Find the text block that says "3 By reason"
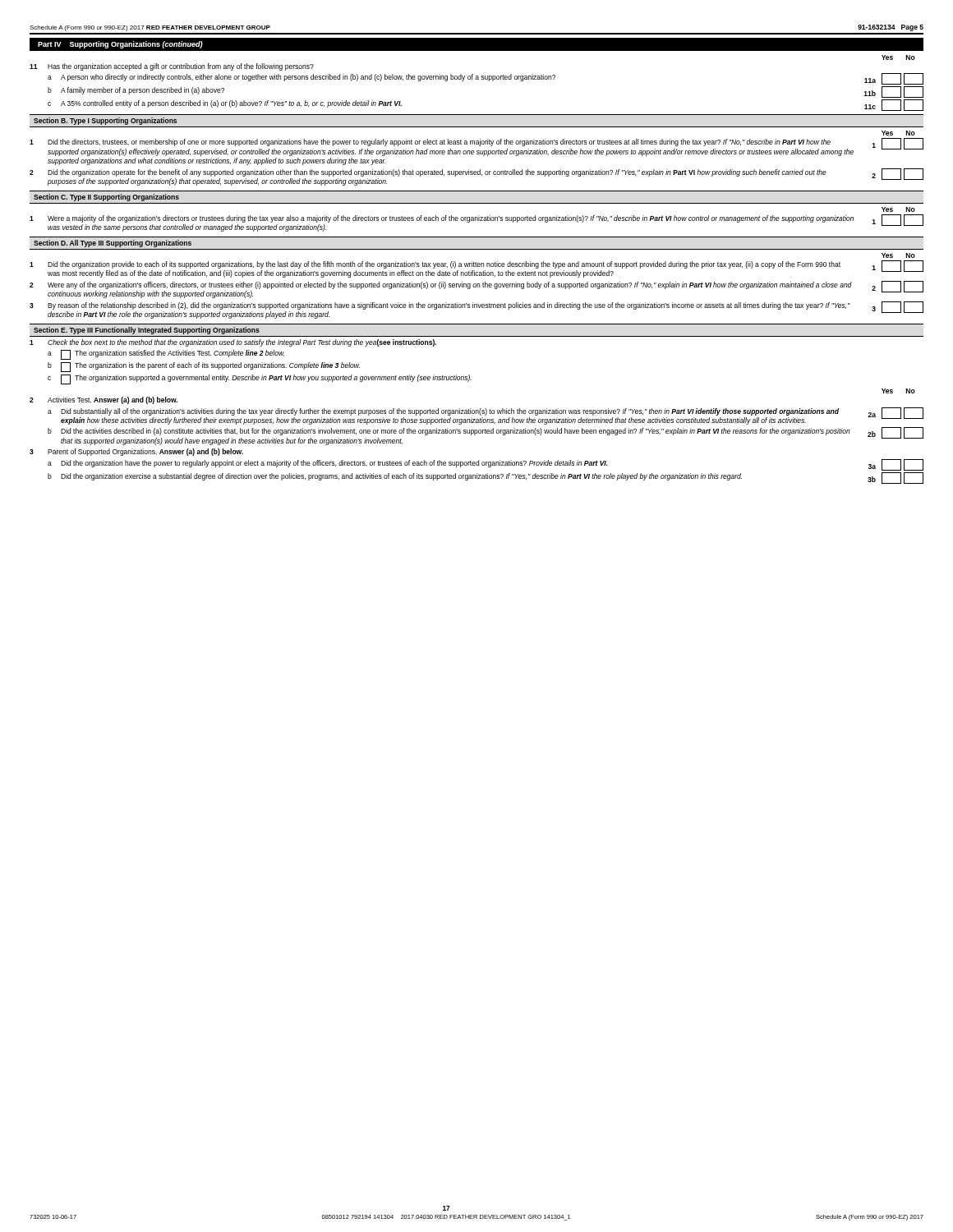 tap(476, 311)
